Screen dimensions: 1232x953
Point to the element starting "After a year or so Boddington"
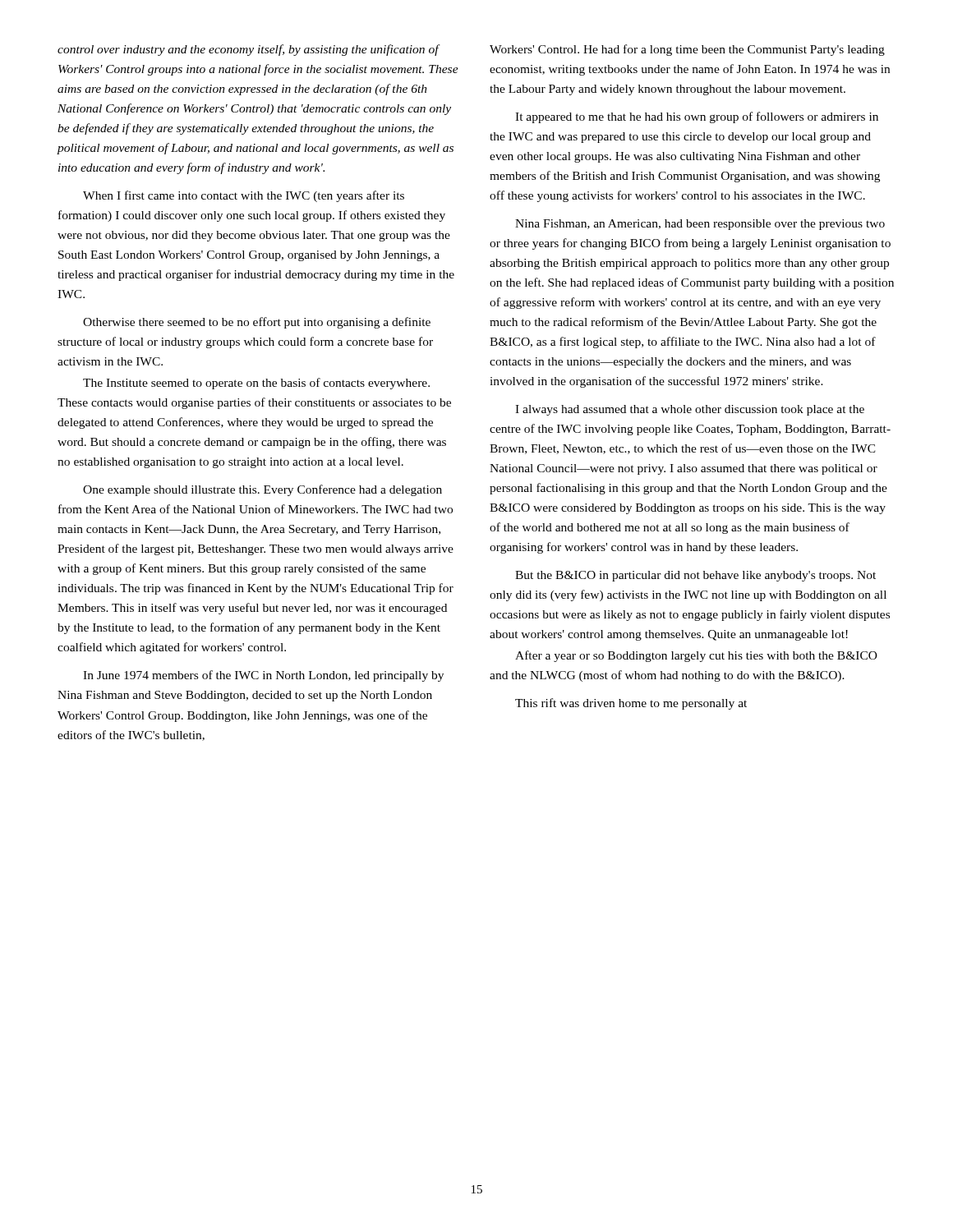point(693,666)
